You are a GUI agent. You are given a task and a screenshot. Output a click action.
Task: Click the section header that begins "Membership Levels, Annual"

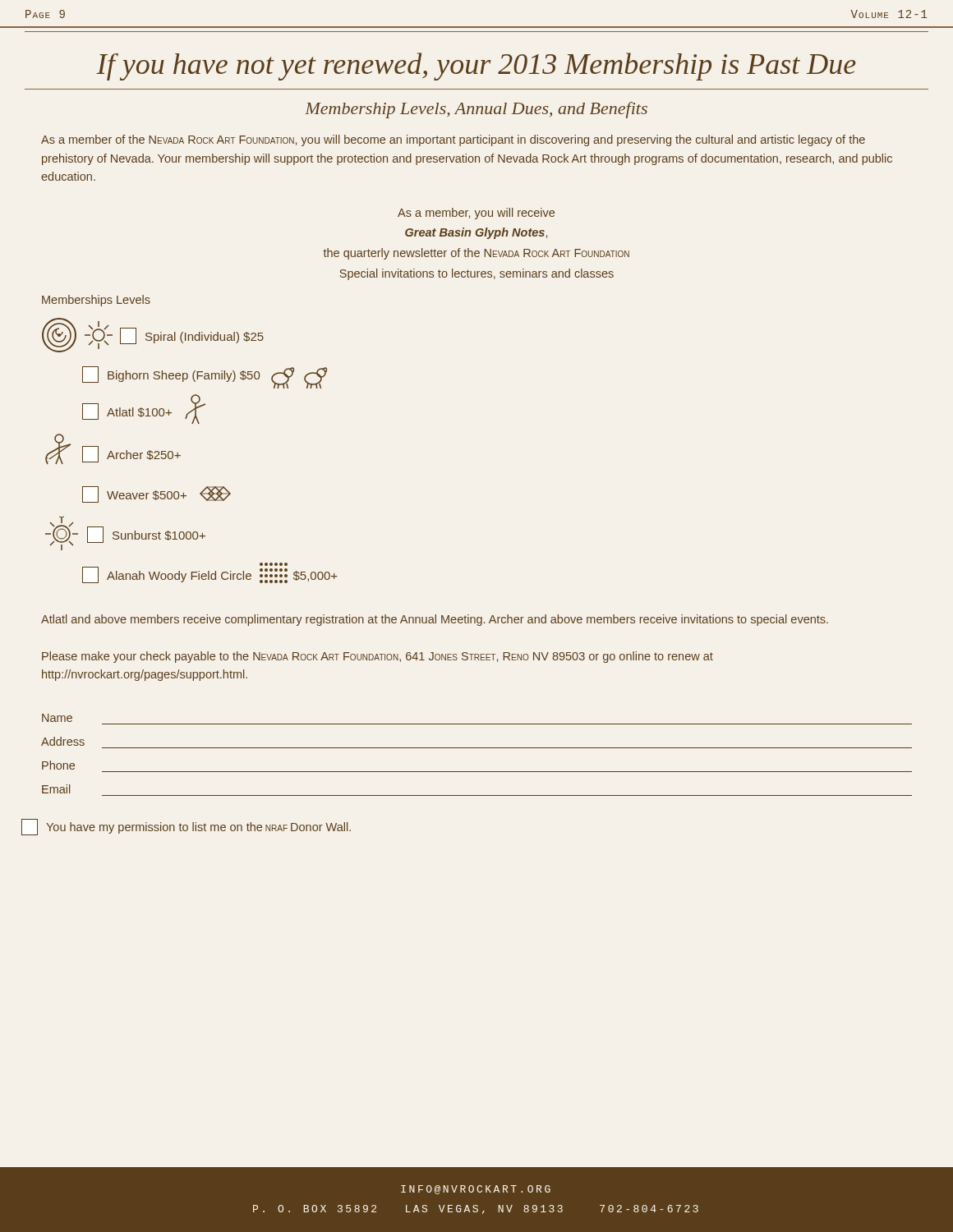(476, 108)
